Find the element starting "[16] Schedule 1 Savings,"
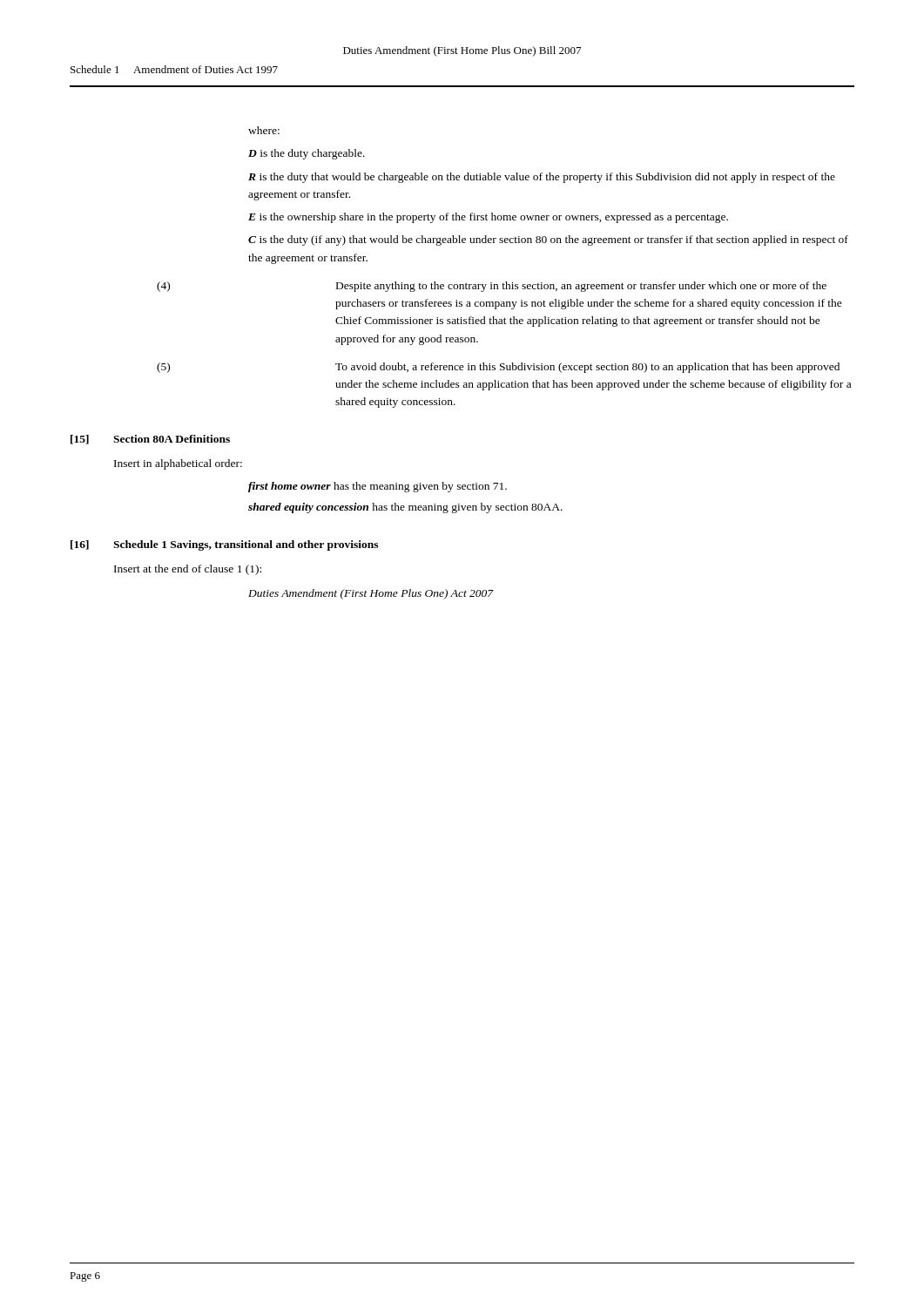 click(224, 544)
